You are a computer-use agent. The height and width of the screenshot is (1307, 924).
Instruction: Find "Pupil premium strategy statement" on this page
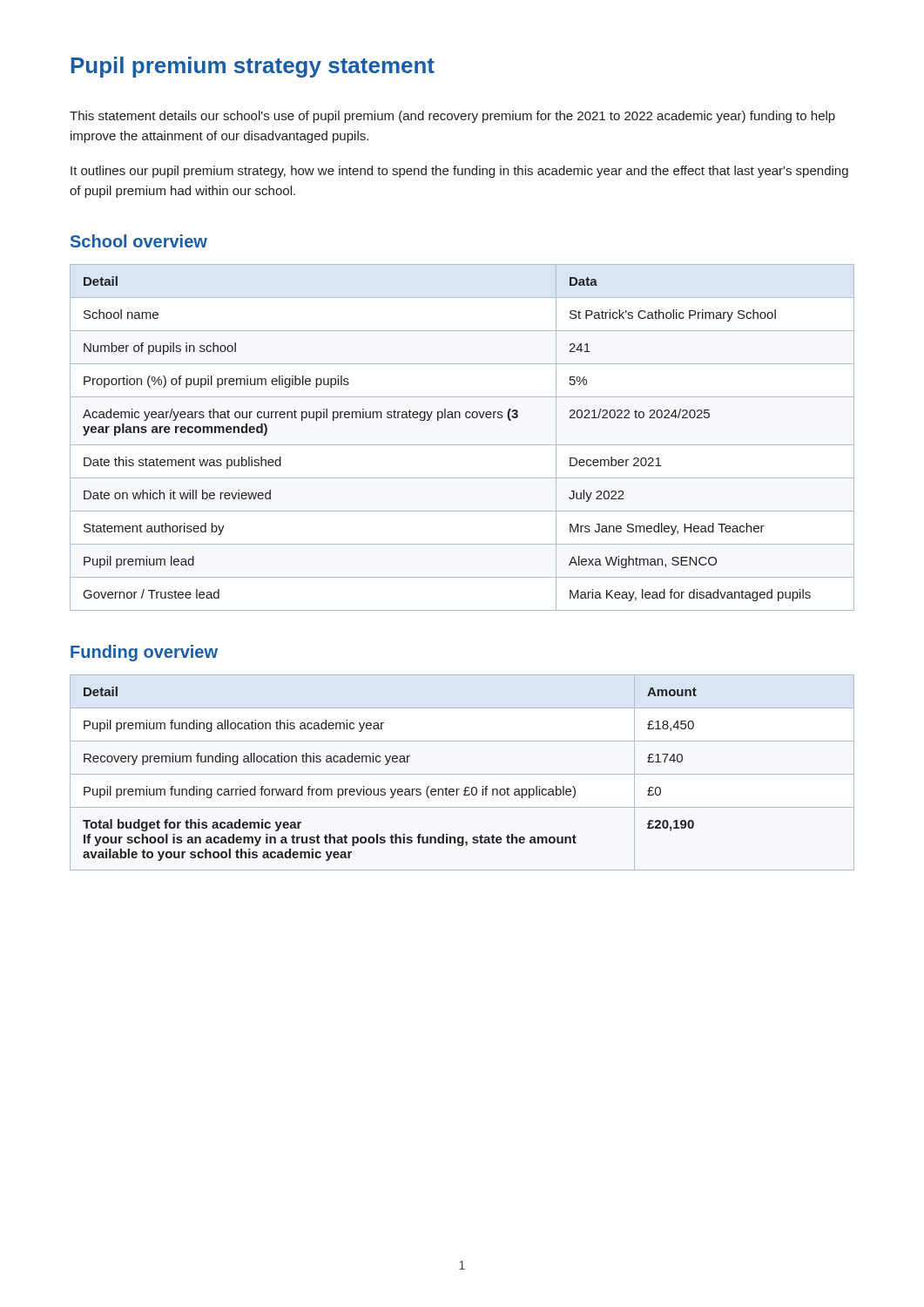253,67
